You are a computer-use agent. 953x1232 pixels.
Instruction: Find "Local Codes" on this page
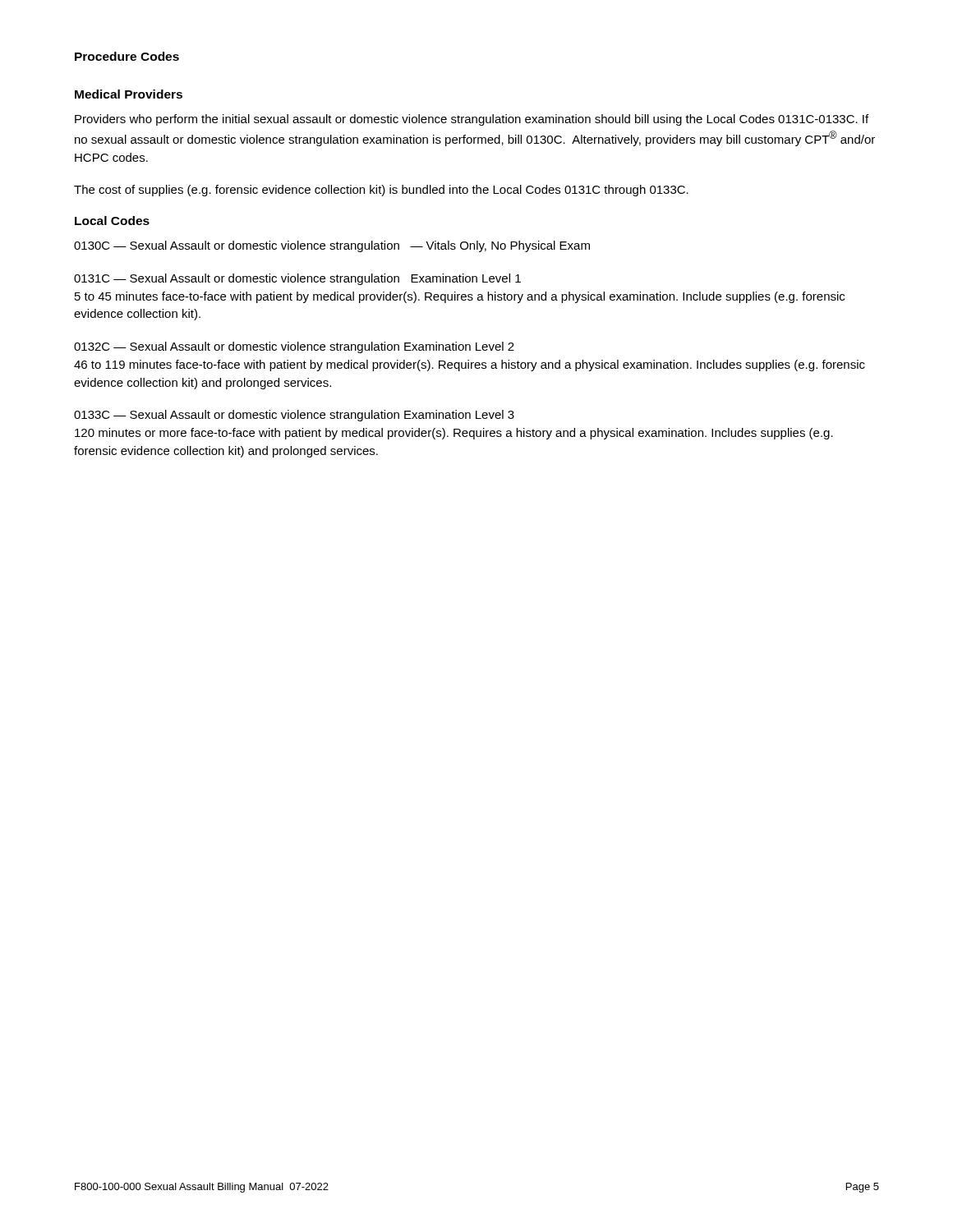(x=112, y=221)
